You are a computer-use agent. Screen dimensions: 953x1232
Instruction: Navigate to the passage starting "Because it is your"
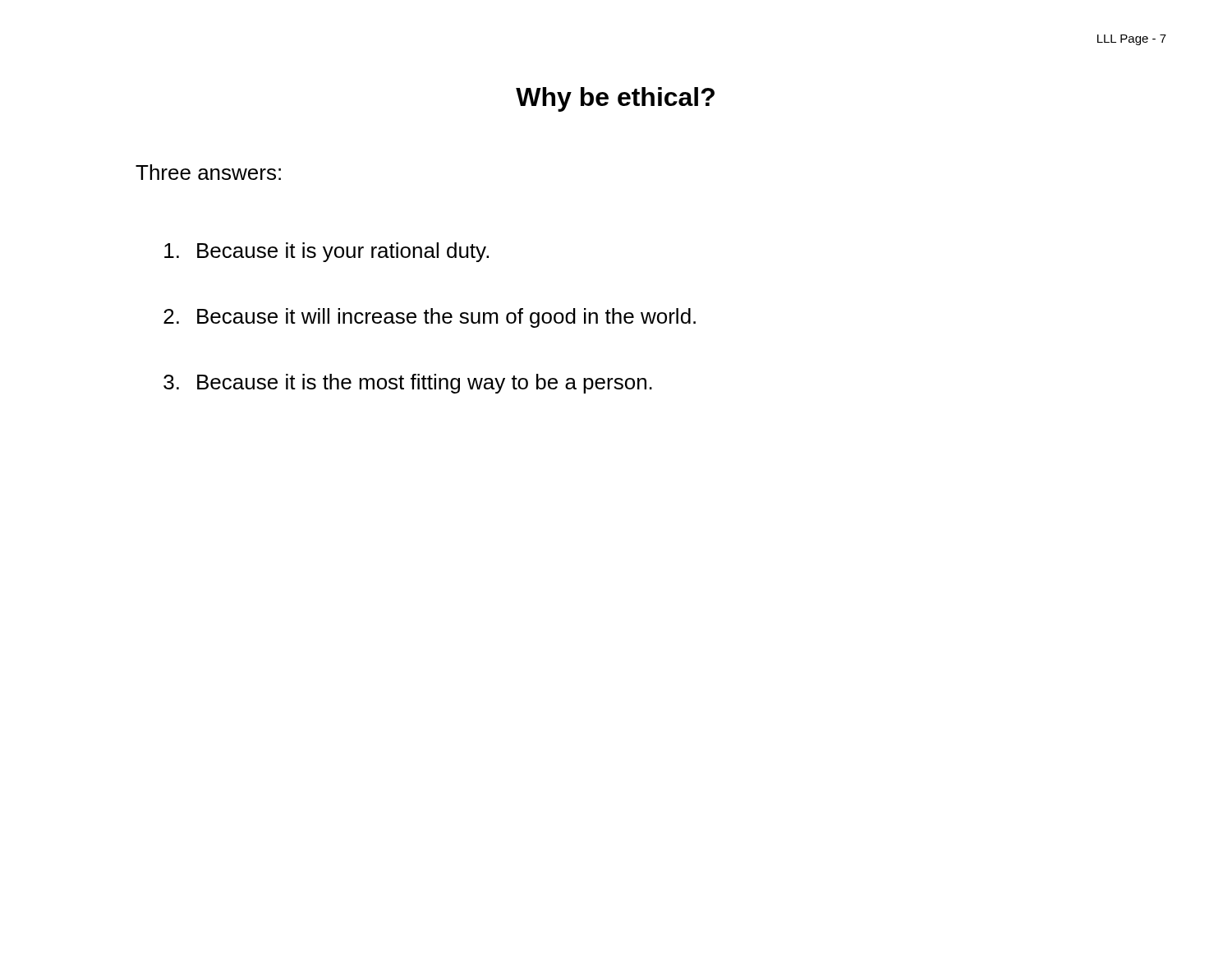(313, 251)
